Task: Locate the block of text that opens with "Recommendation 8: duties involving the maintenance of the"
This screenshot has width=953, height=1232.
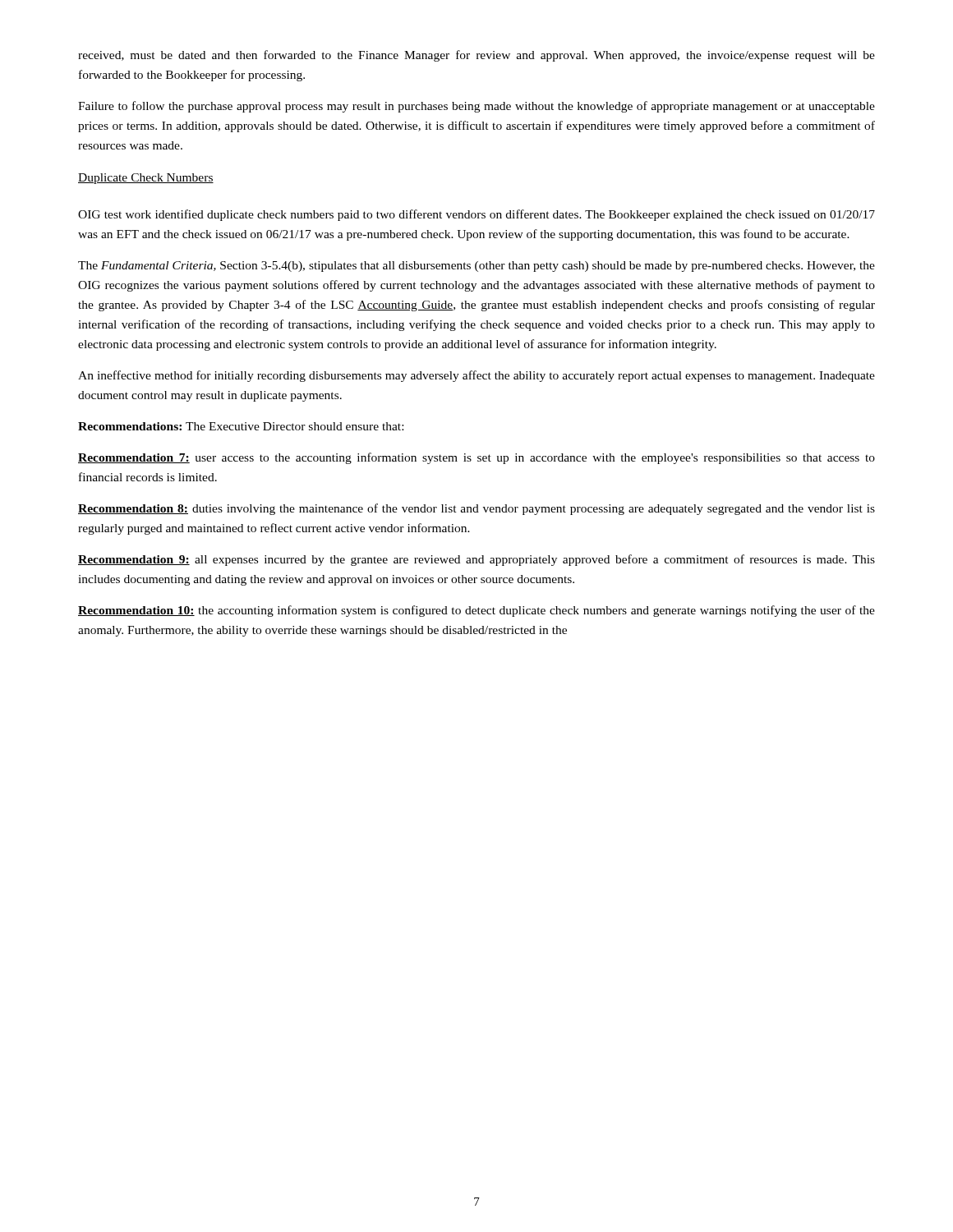Action: [x=476, y=518]
